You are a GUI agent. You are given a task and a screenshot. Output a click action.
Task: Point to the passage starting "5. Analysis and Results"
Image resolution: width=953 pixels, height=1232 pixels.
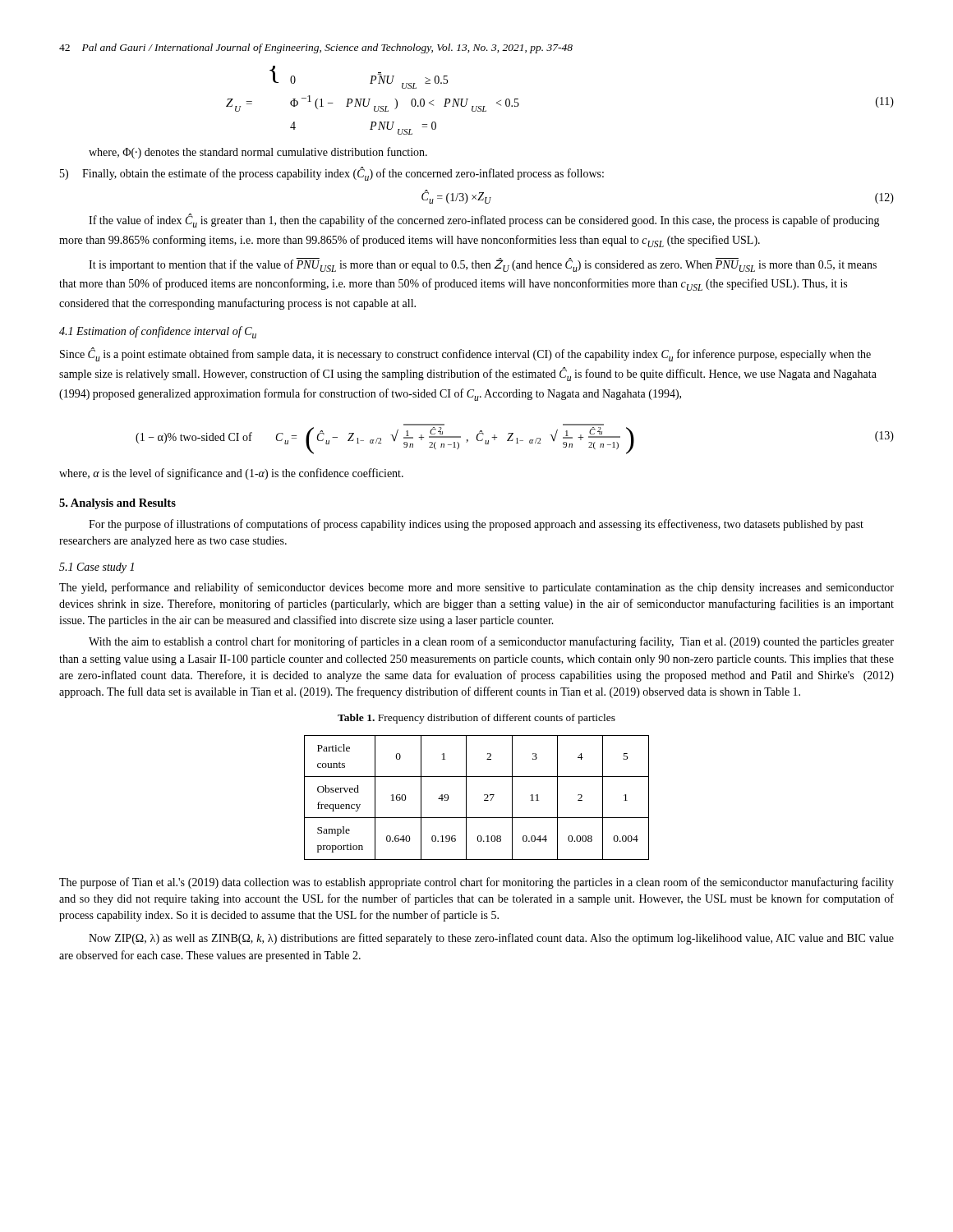tap(117, 502)
